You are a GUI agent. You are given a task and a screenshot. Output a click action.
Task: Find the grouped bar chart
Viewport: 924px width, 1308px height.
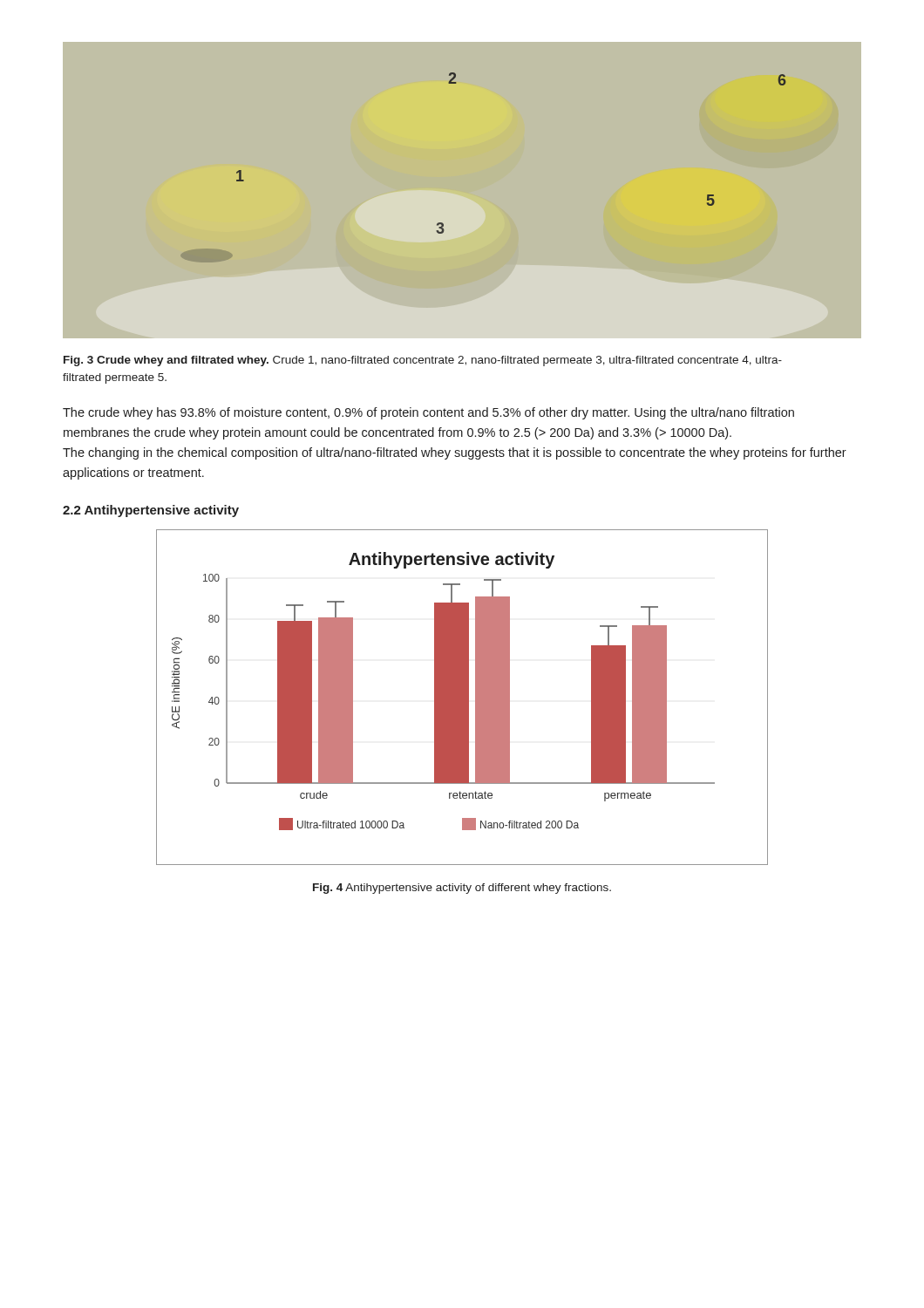coord(462,697)
